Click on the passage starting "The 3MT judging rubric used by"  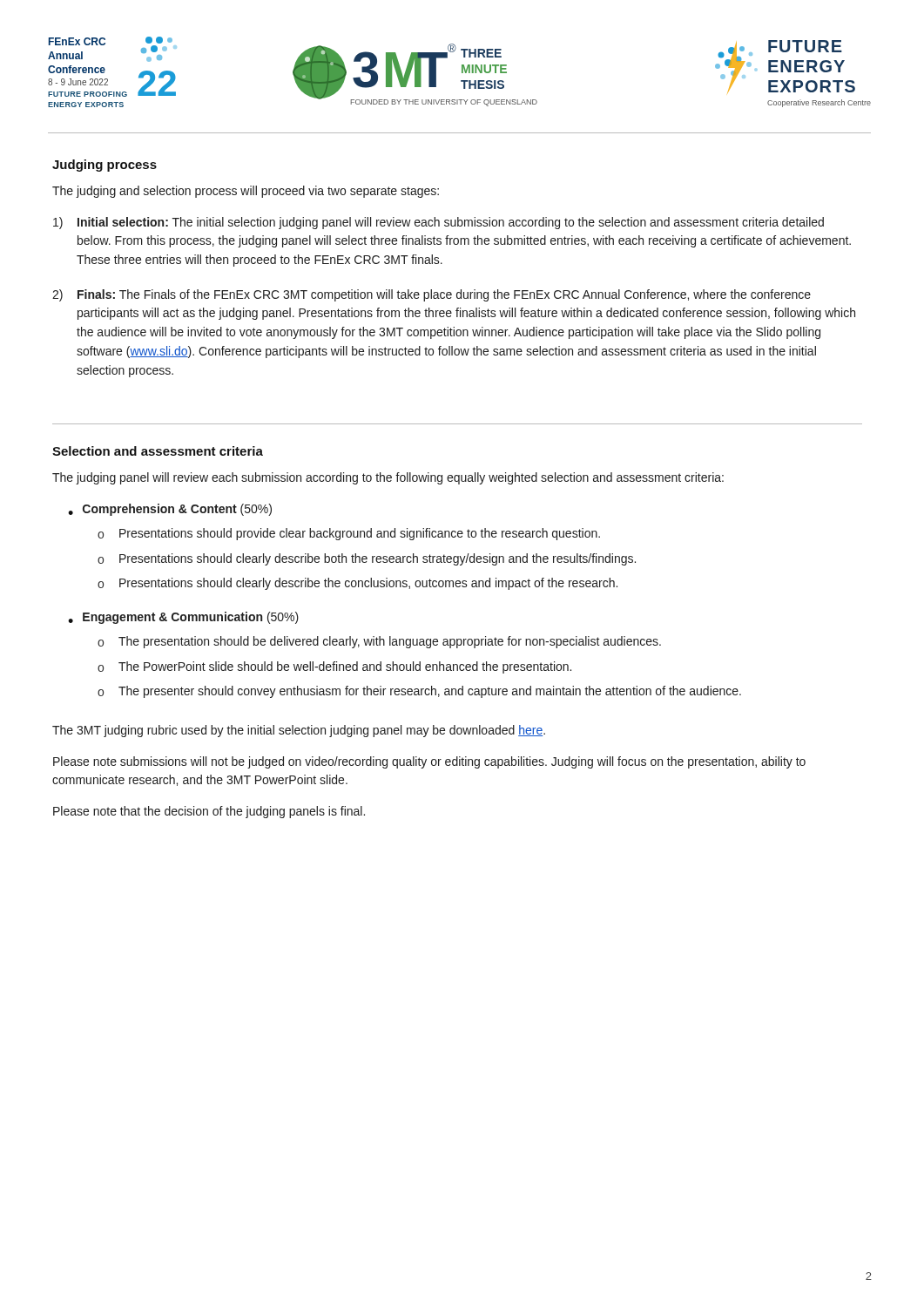pyautogui.click(x=299, y=730)
